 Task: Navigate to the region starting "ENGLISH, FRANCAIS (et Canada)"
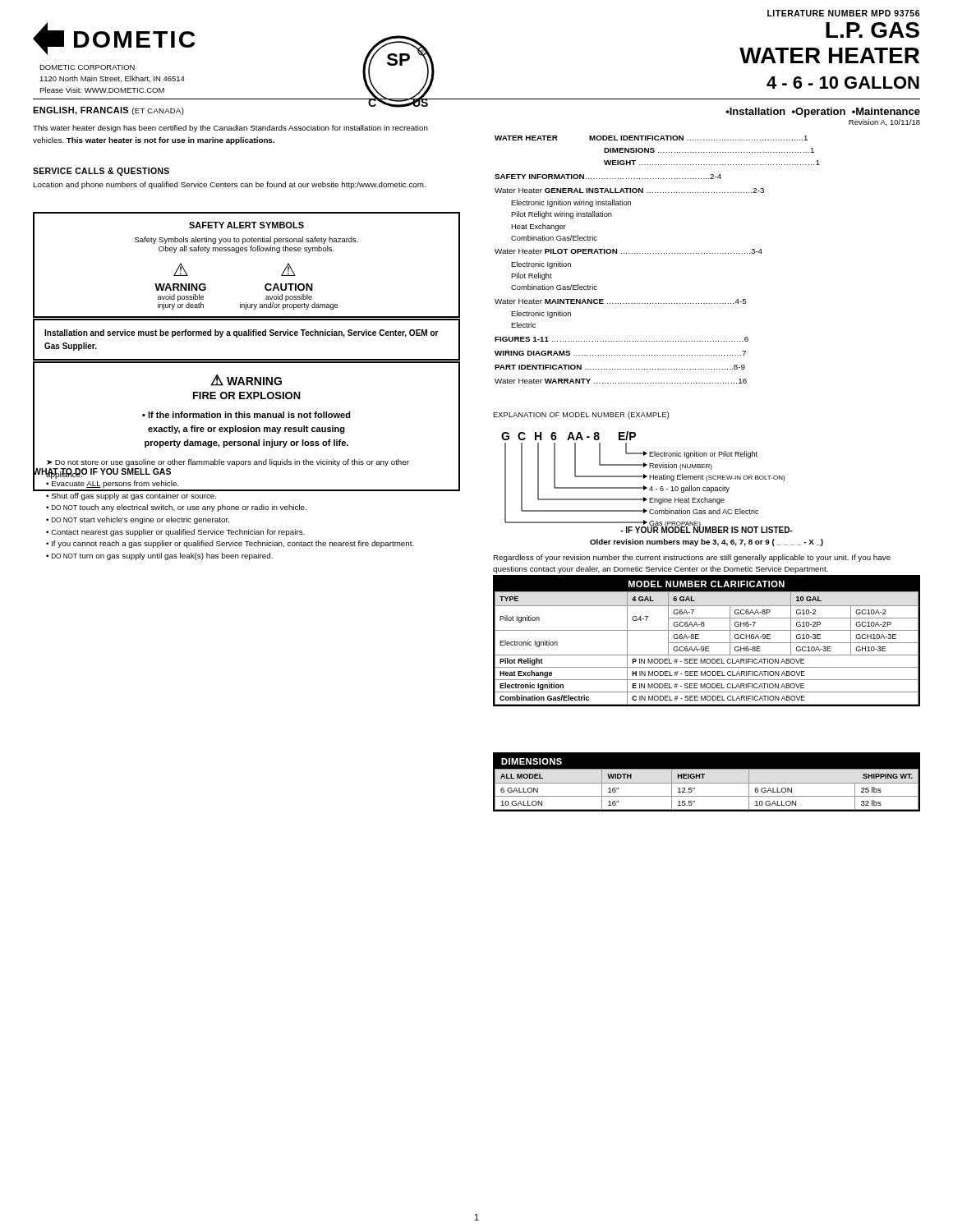point(108,110)
